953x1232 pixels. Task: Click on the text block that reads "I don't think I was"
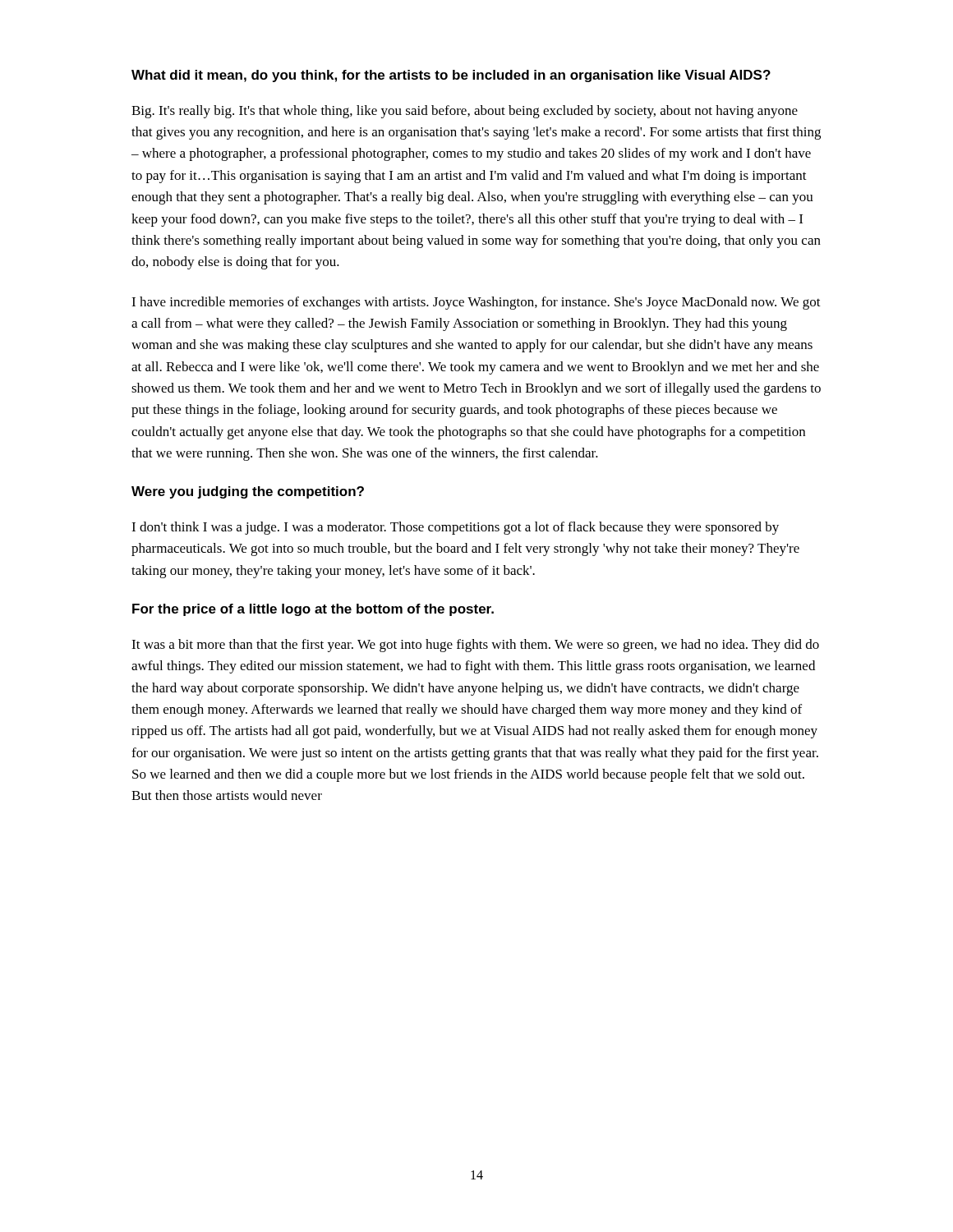pos(465,549)
